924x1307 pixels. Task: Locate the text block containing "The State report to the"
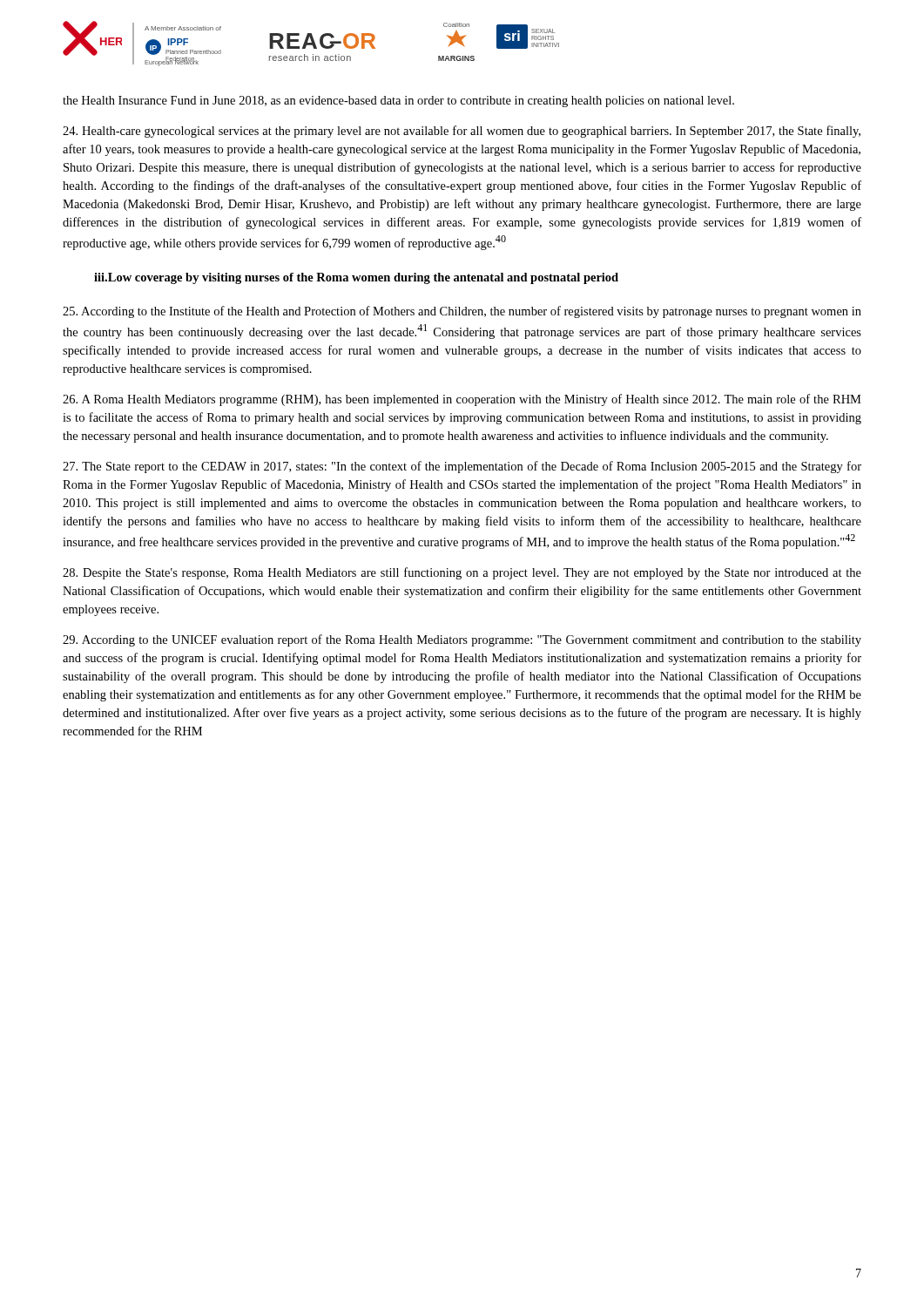coord(462,504)
